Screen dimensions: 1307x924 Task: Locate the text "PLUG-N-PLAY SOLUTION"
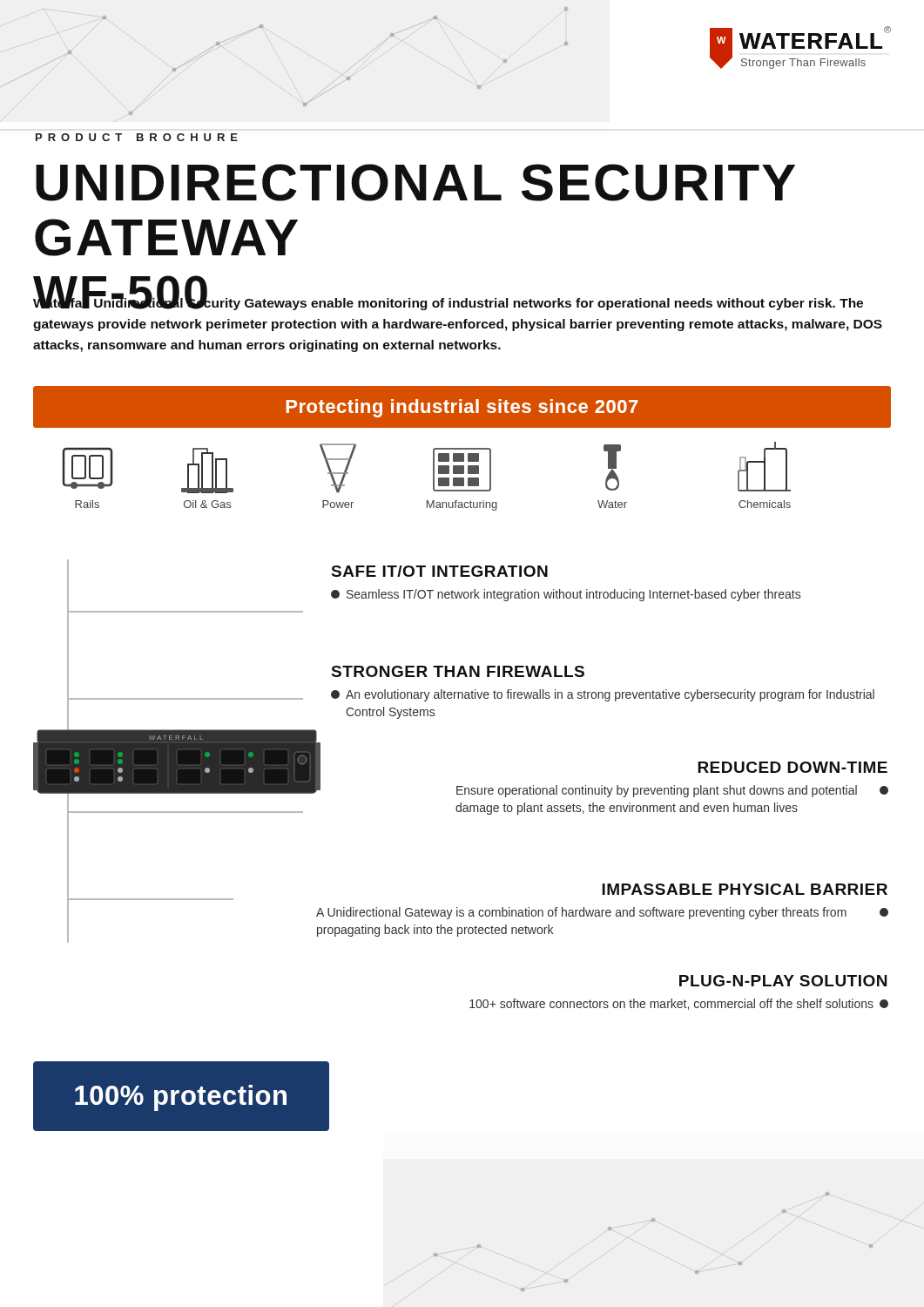(783, 981)
